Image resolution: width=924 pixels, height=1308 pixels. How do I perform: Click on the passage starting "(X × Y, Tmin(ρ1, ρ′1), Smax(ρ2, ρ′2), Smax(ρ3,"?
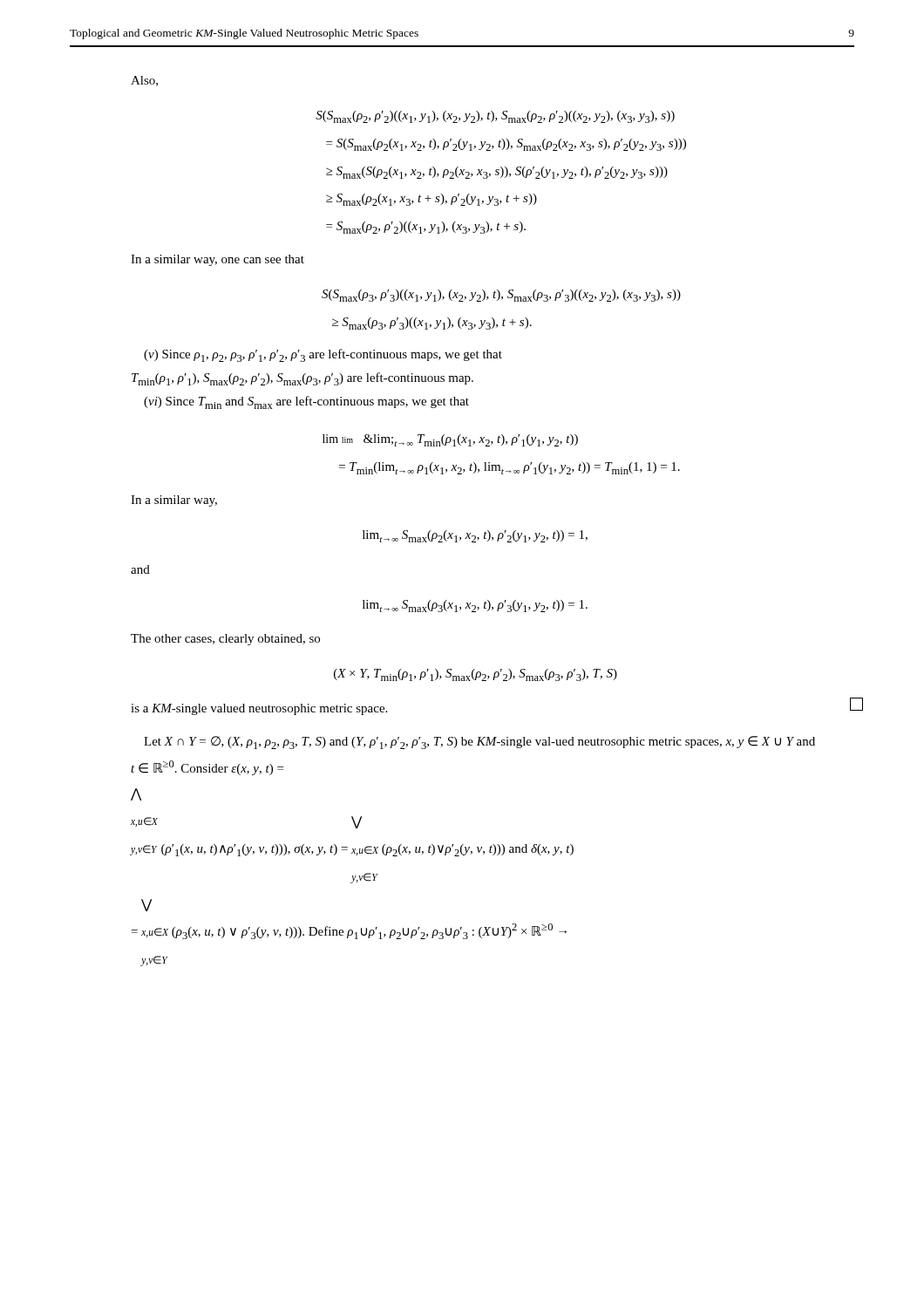(475, 675)
